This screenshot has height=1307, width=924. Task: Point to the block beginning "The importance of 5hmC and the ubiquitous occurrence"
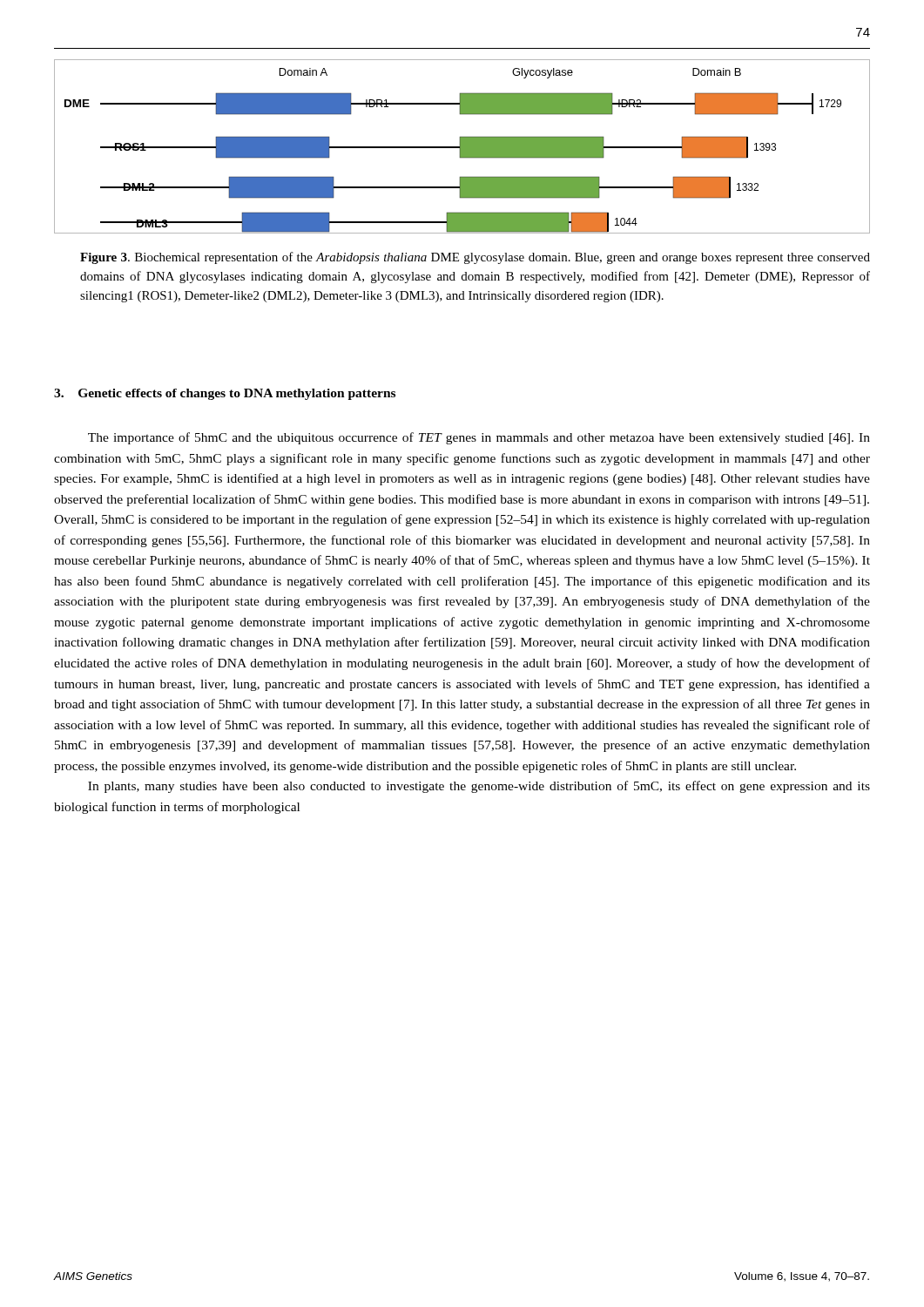[x=462, y=622]
